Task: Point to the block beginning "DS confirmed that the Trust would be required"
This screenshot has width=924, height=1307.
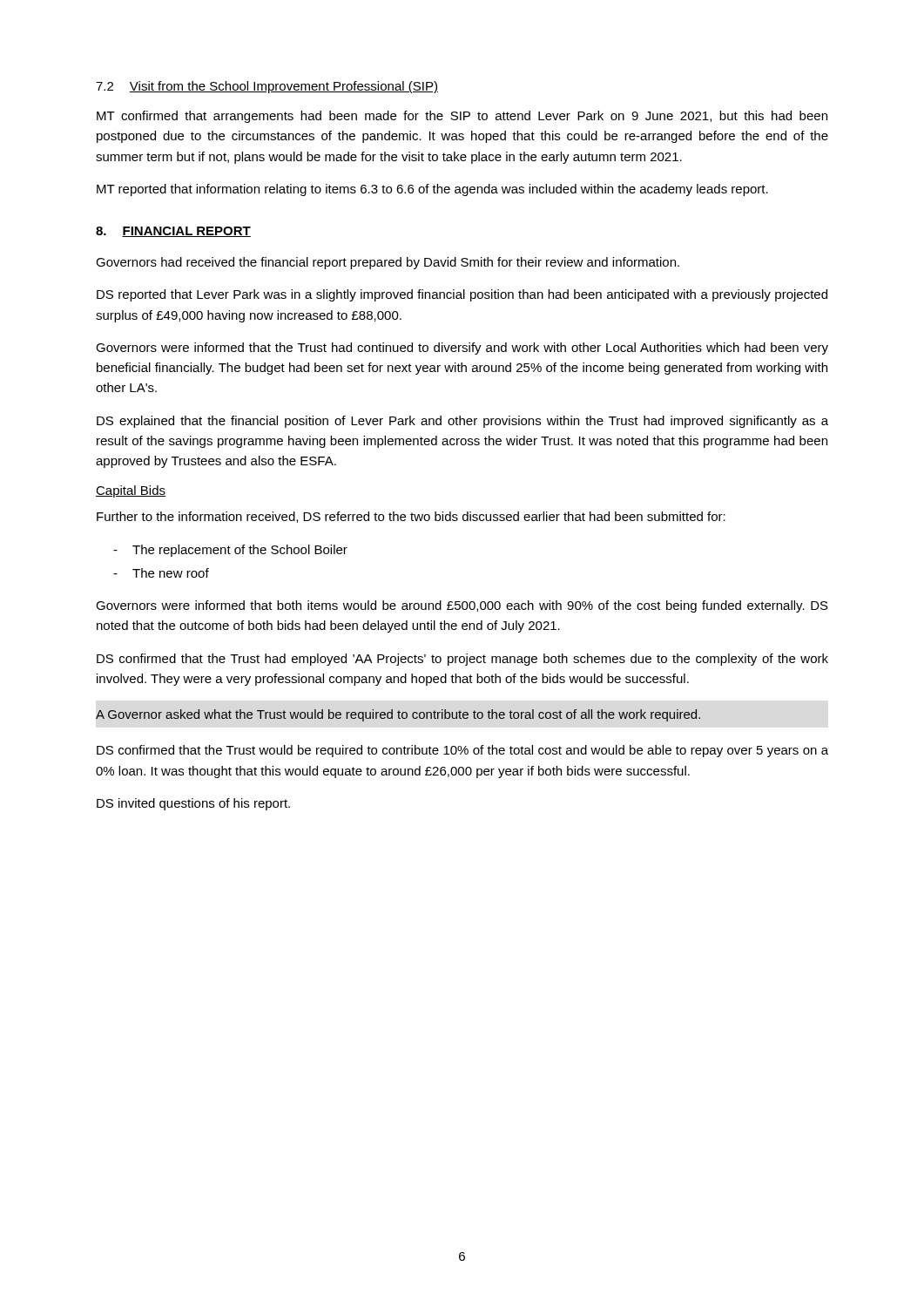Action: pyautogui.click(x=462, y=760)
